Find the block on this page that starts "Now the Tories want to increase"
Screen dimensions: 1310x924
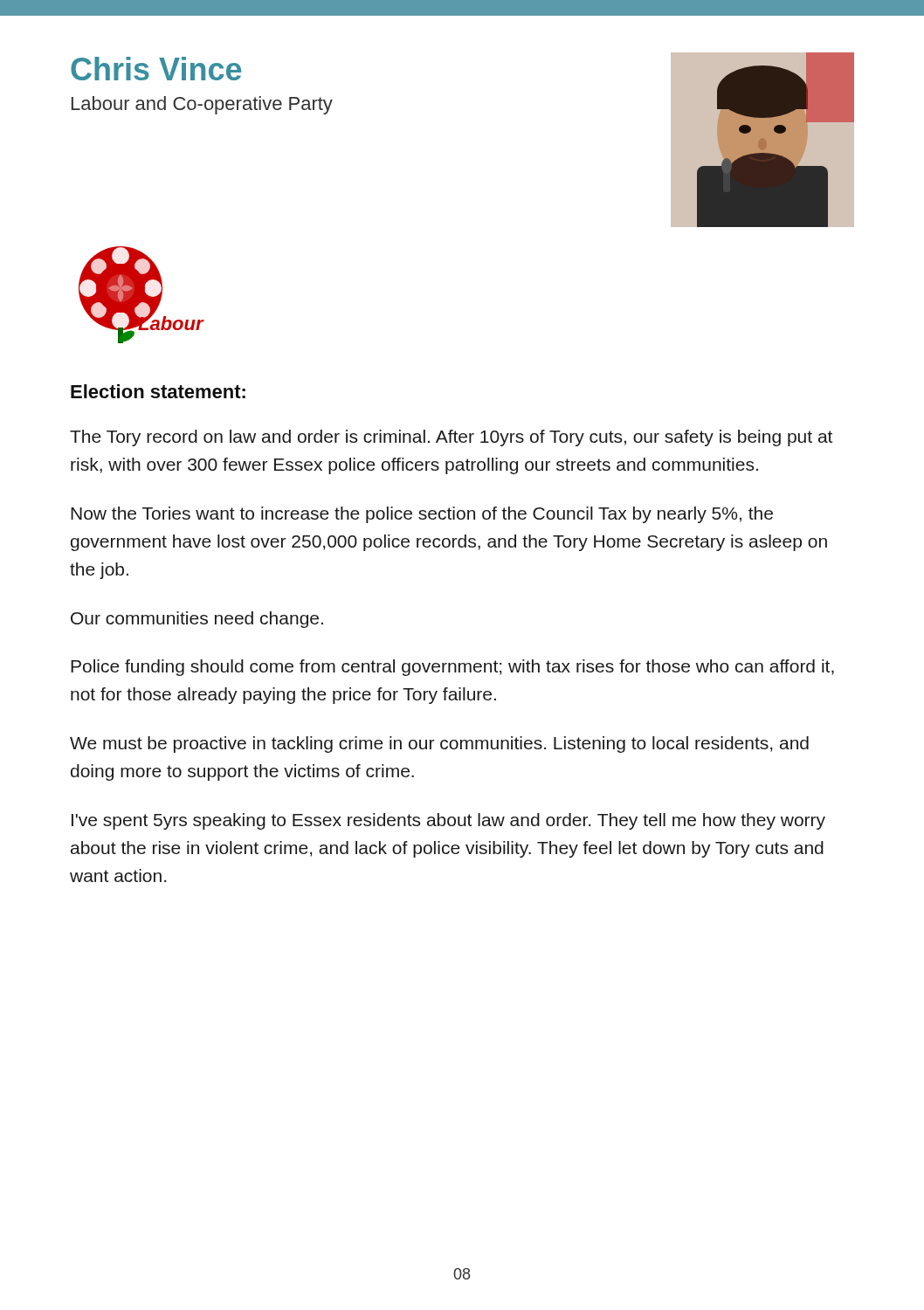pos(449,541)
